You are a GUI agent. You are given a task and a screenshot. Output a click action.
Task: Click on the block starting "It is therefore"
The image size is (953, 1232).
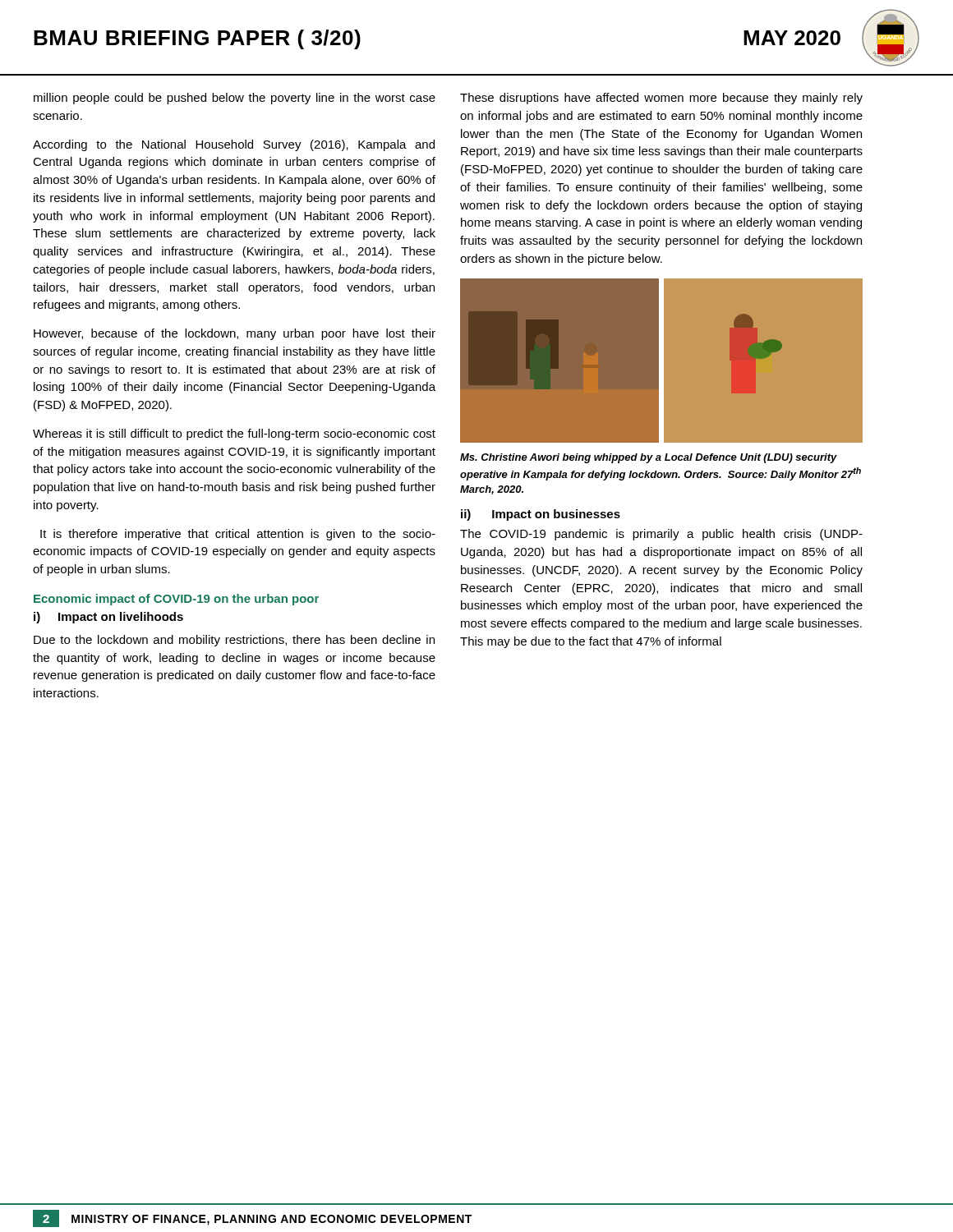pos(234,551)
